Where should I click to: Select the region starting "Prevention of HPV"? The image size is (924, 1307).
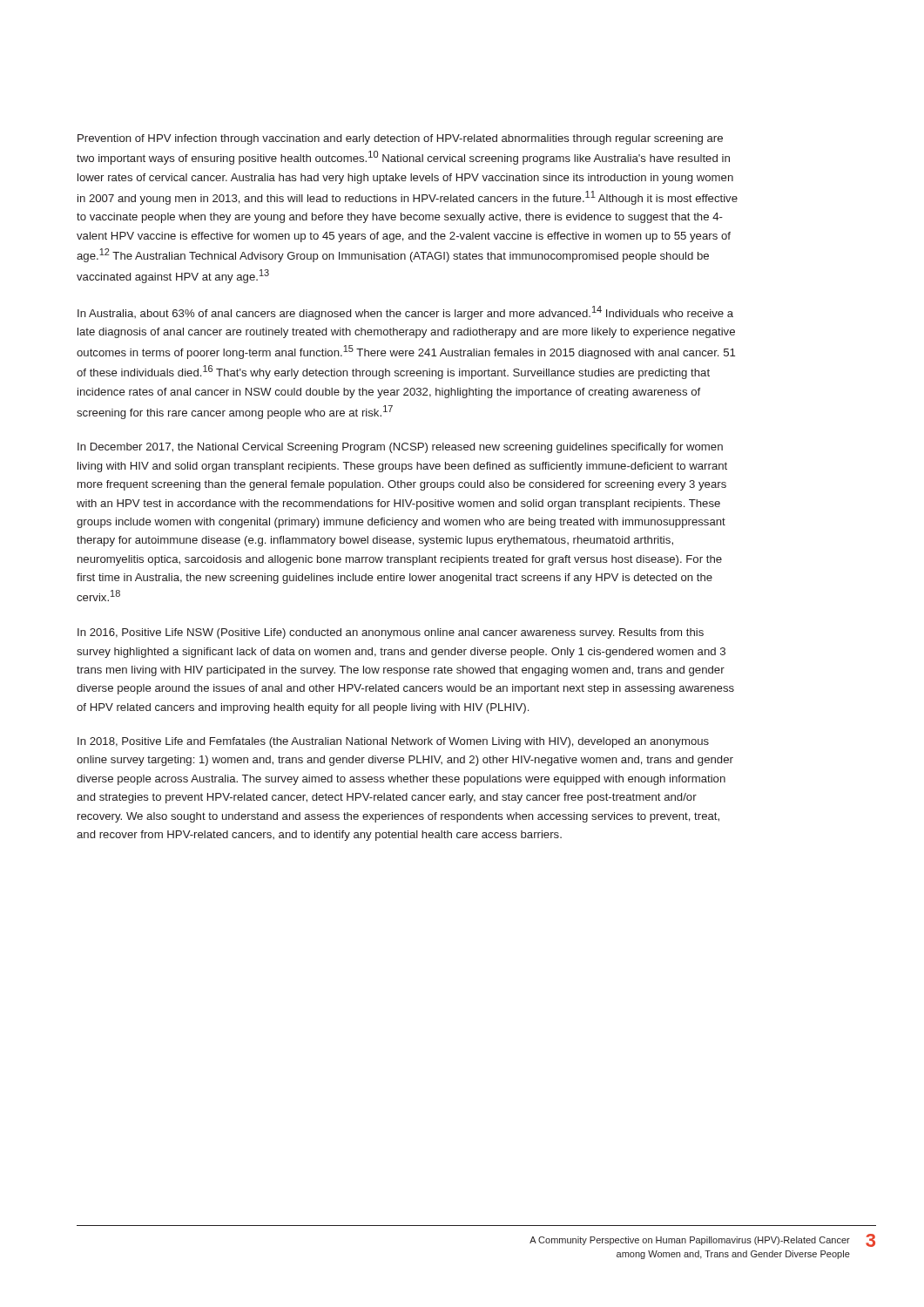[407, 207]
